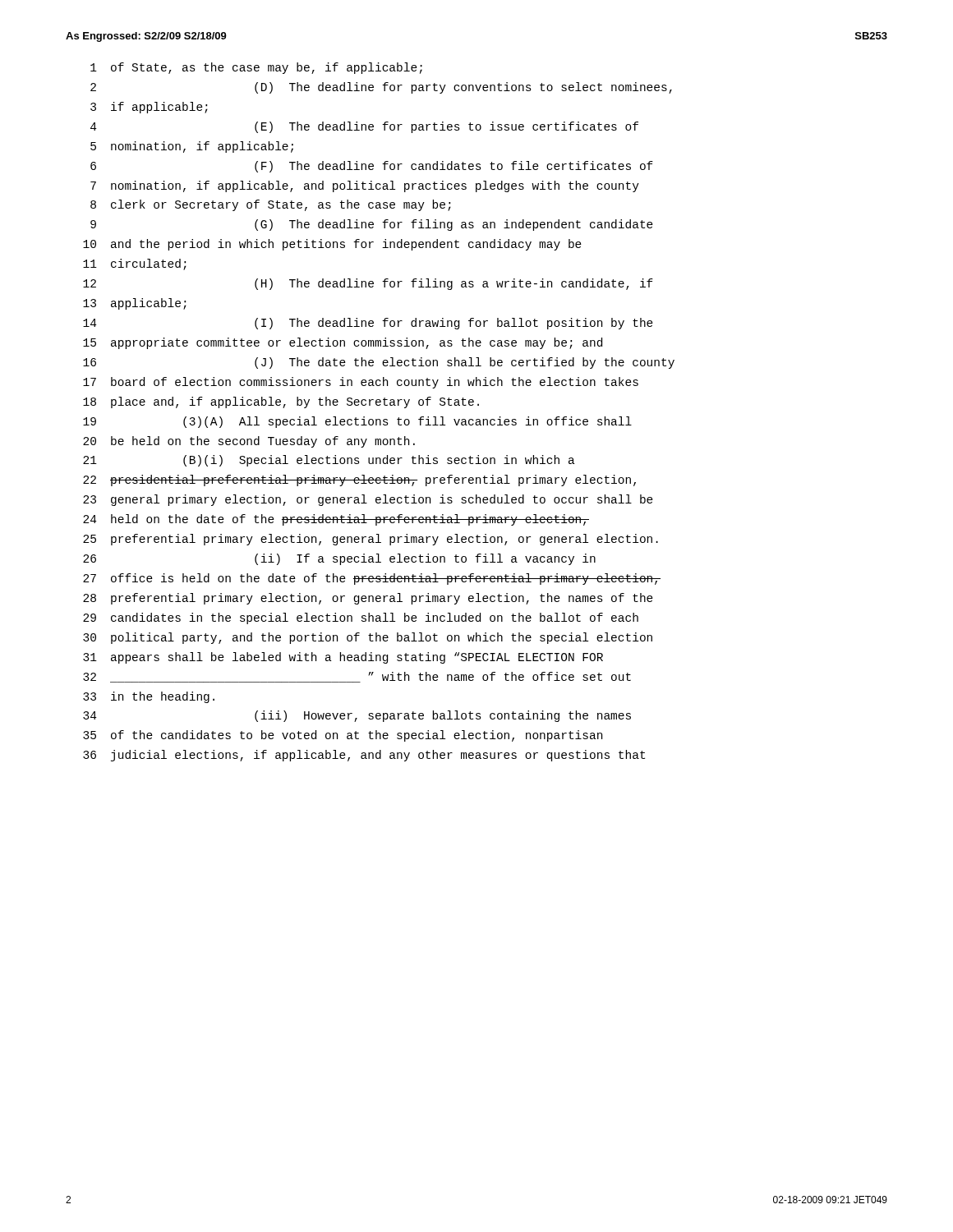Select the block starting "6 (F) The"
This screenshot has height=1232, width=953.
pyautogui.click(x=476, y=167)
